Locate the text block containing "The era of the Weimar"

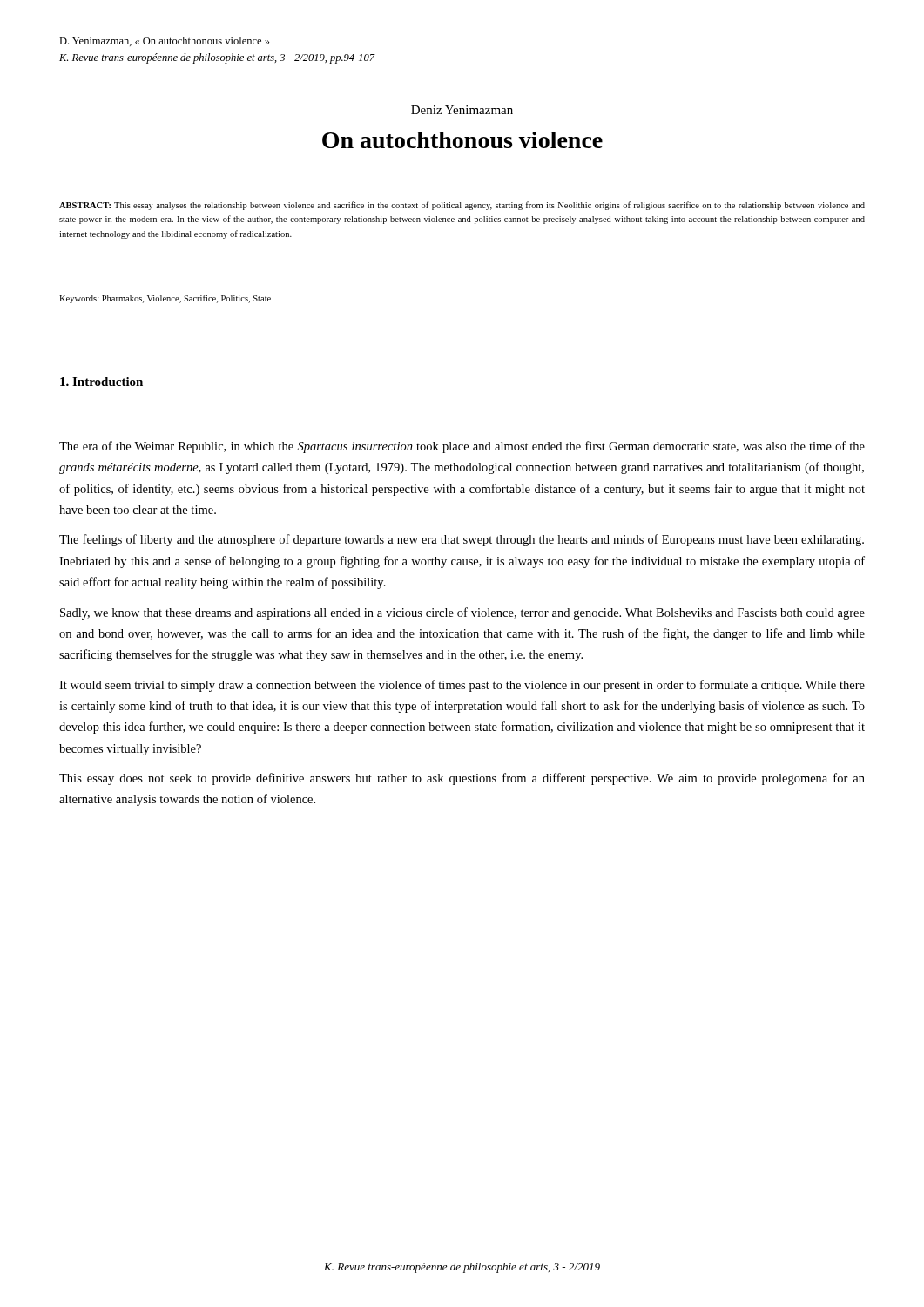click(x=462, y=623)
